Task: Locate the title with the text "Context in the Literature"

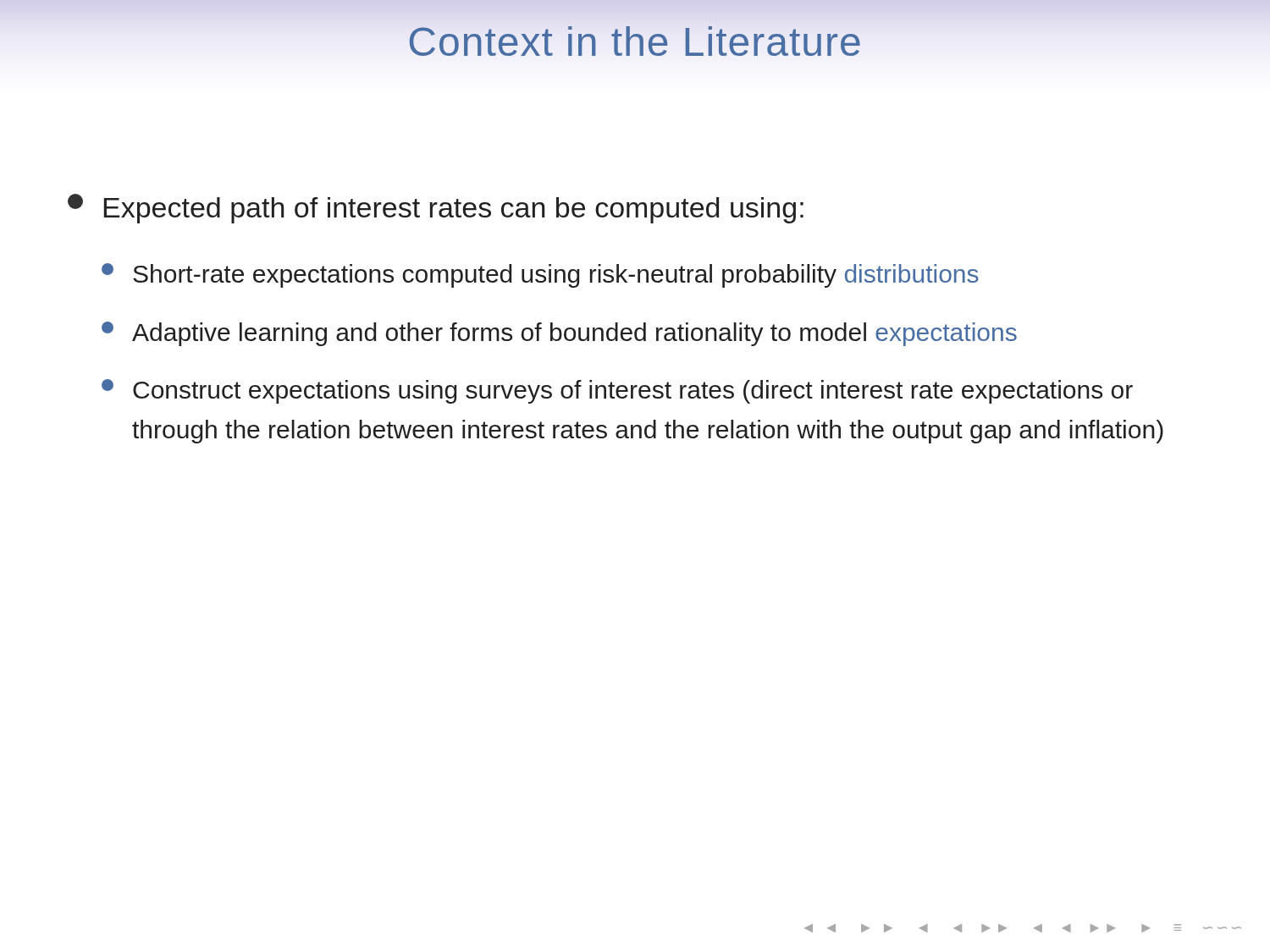Action: (635, 42)
